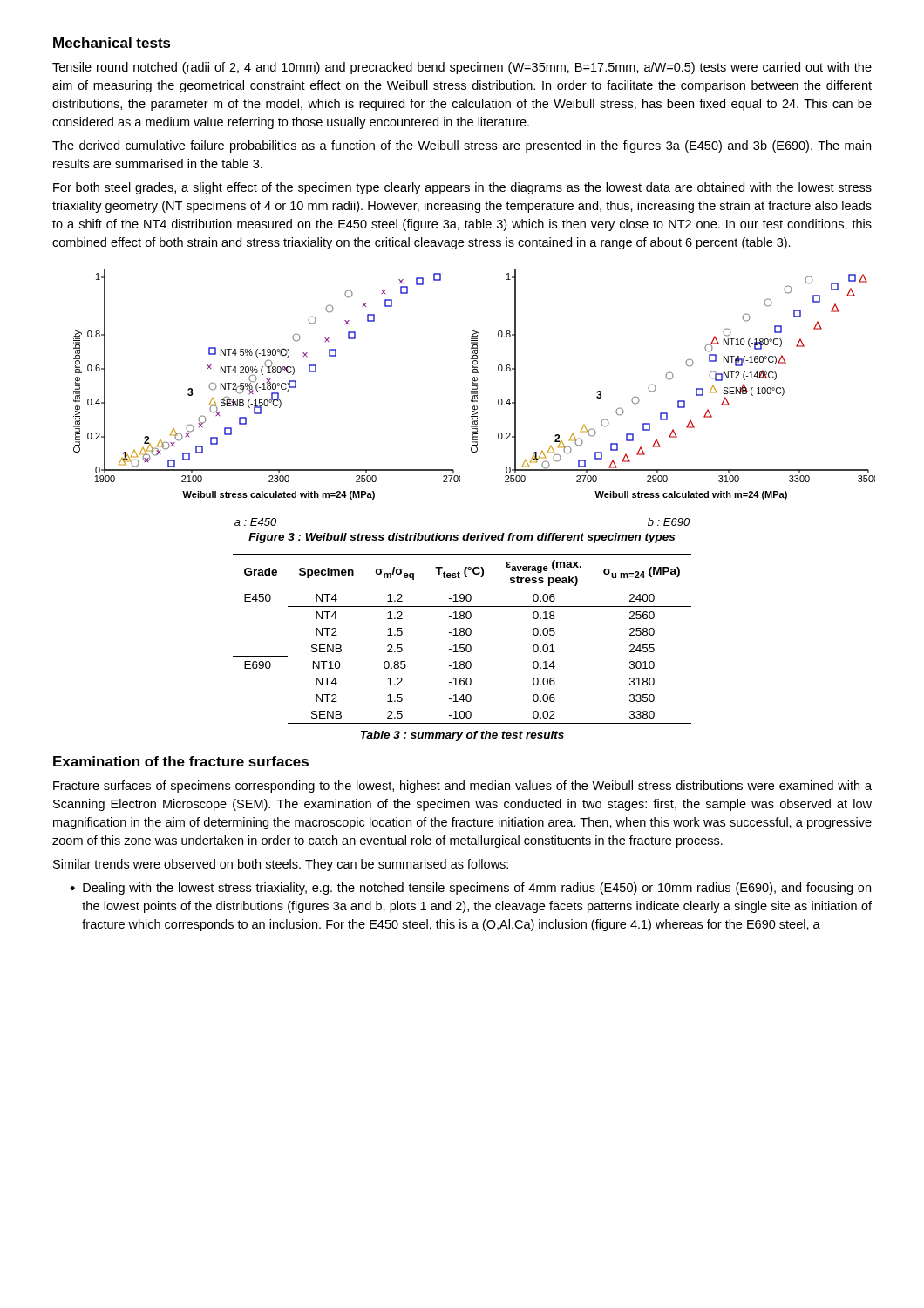Select the text starting "Examination of the fracture surfaces"
The image size is (924, 1308).
[x=181, y=762]
